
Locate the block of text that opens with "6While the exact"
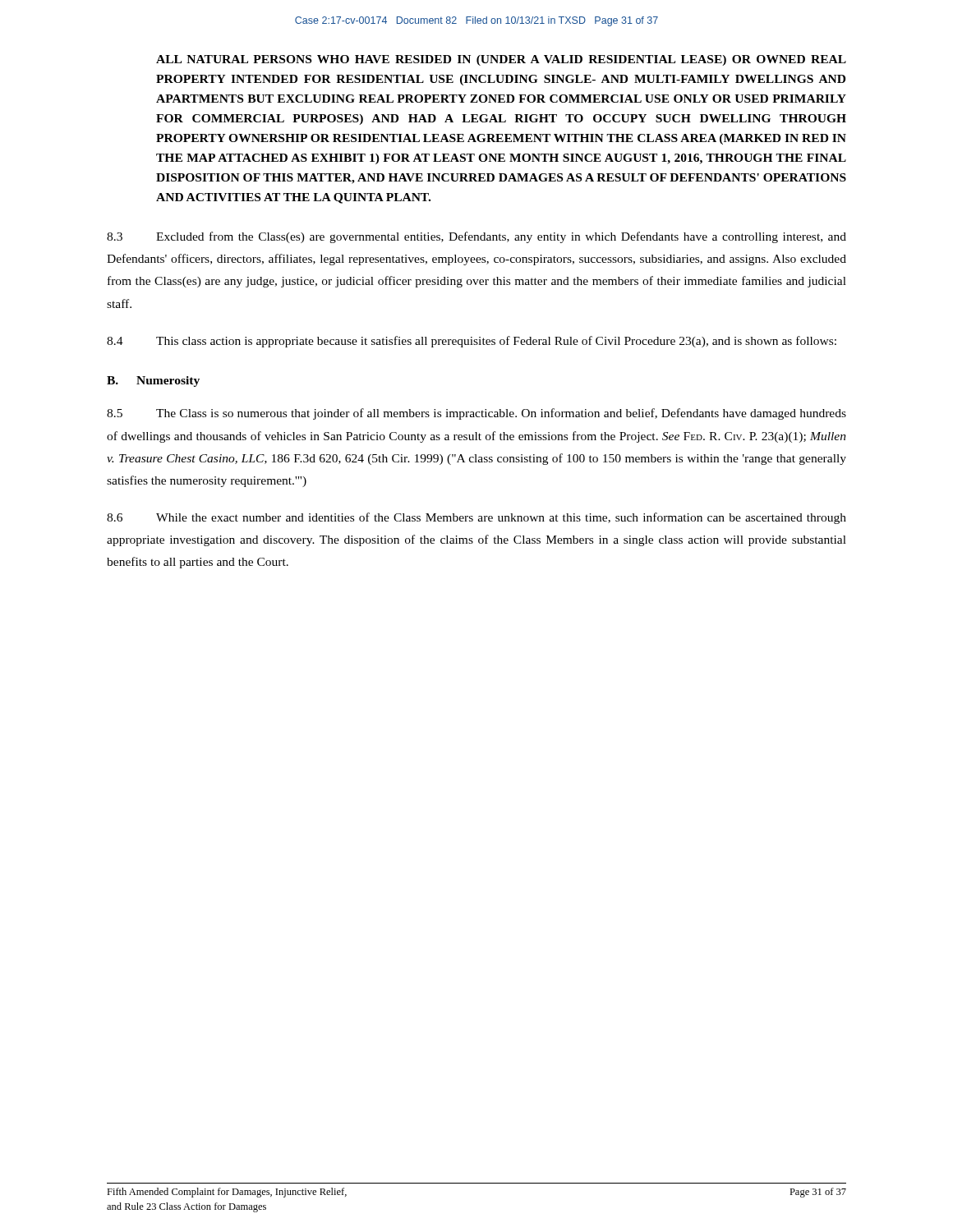(x=476, y=537)
